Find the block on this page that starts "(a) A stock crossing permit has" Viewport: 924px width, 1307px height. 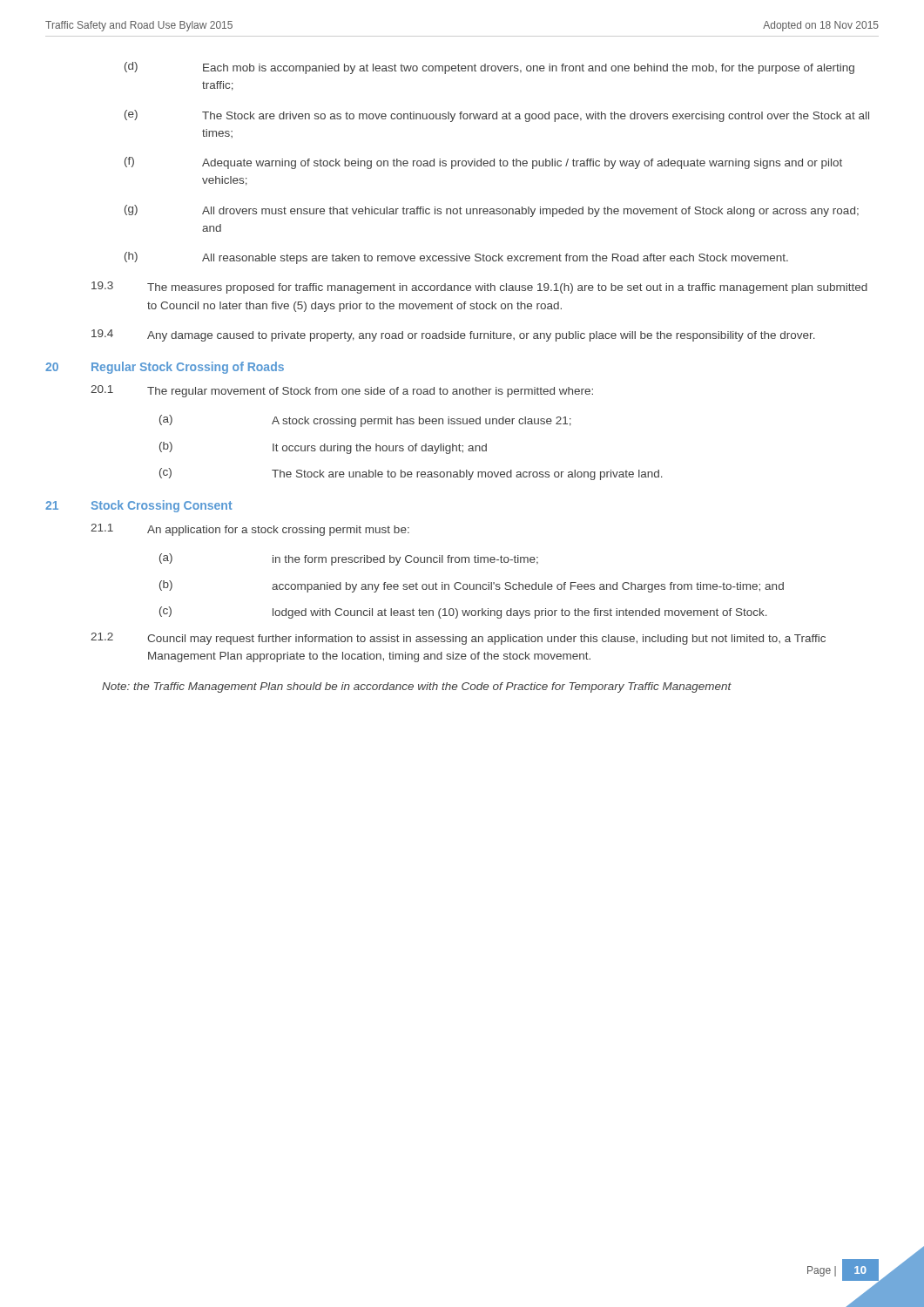pos(462,421)
